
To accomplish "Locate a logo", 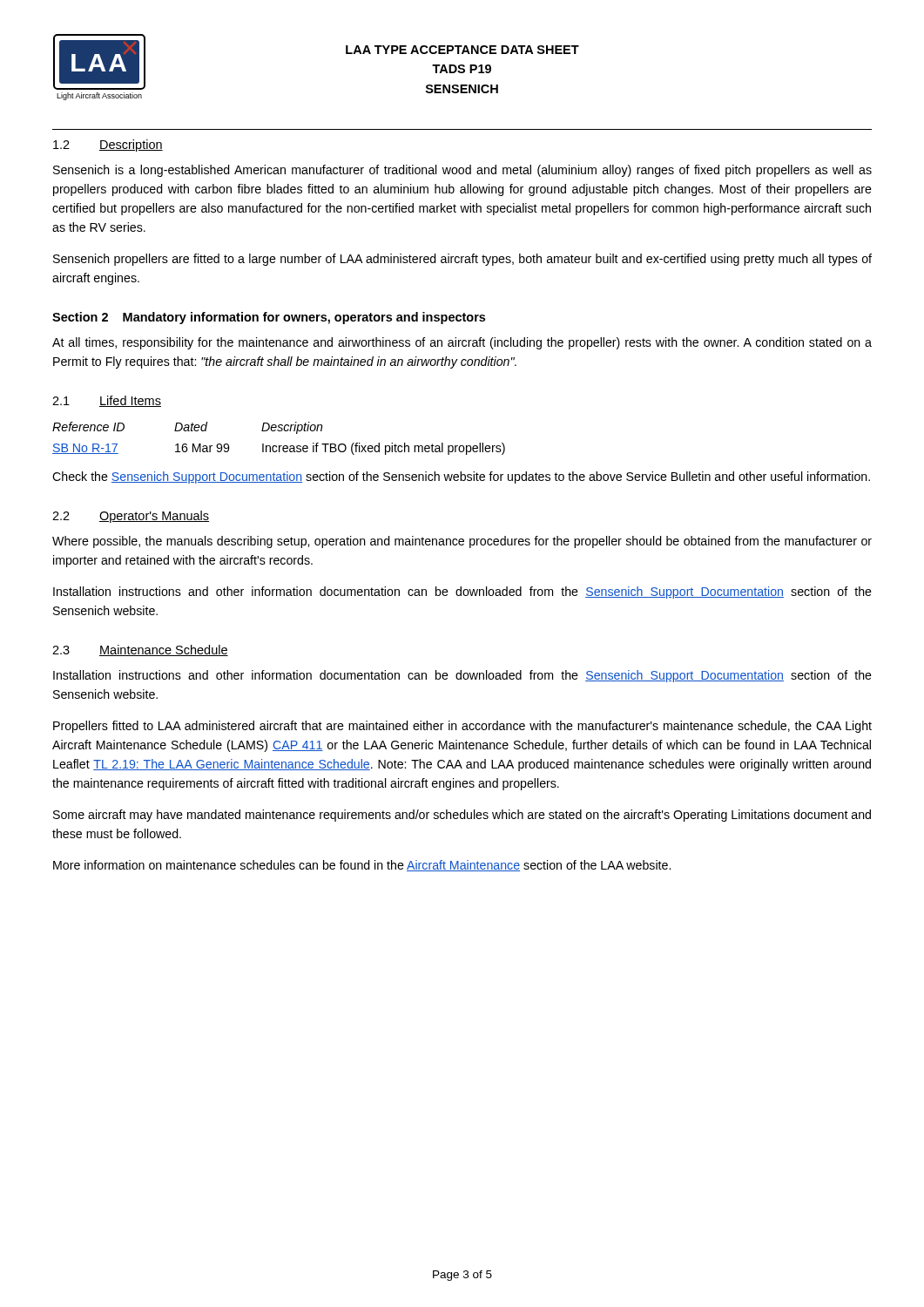I will [x=100, y=69].
